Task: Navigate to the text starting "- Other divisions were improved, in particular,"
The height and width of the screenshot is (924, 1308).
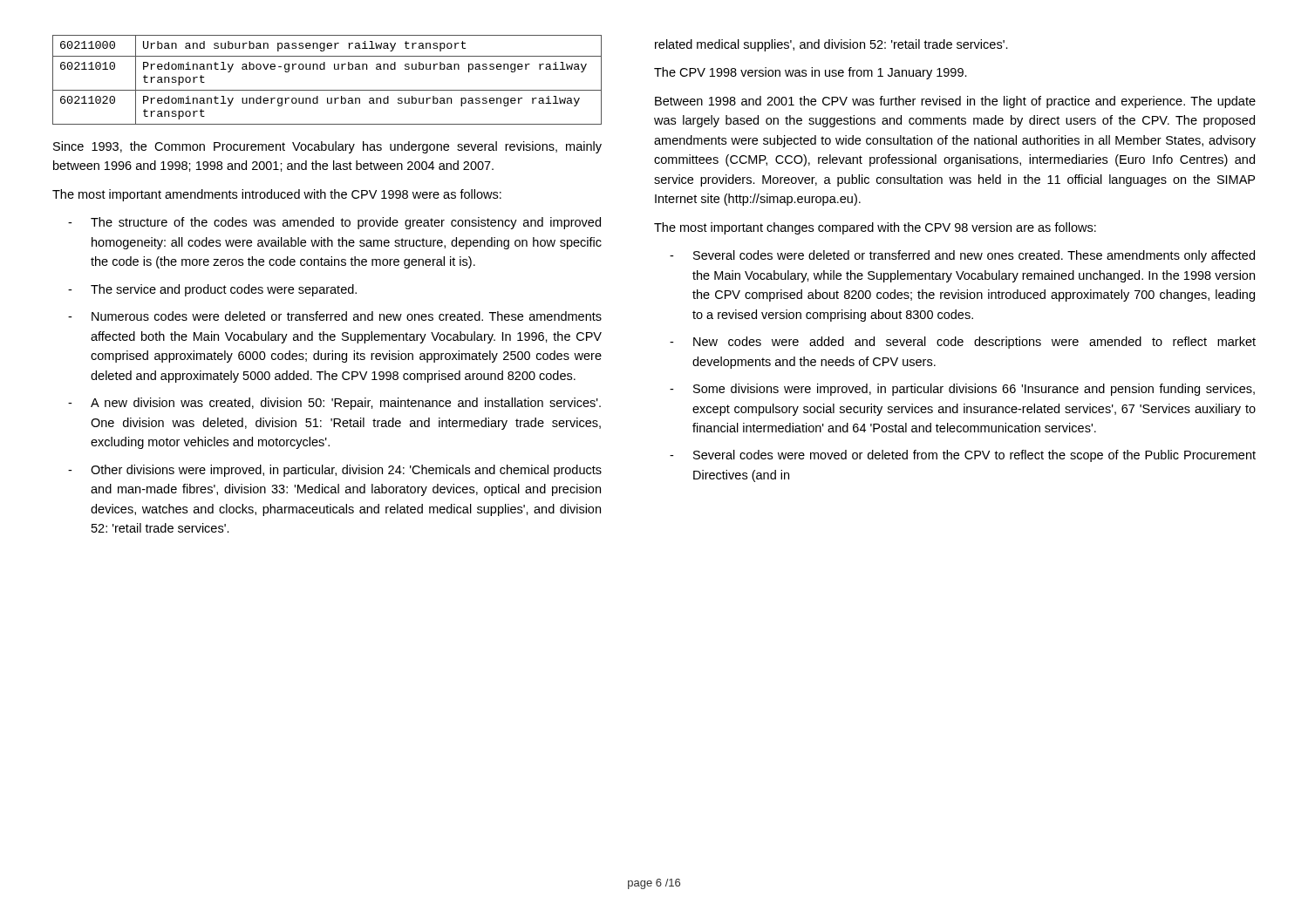Action: (327, 499)
